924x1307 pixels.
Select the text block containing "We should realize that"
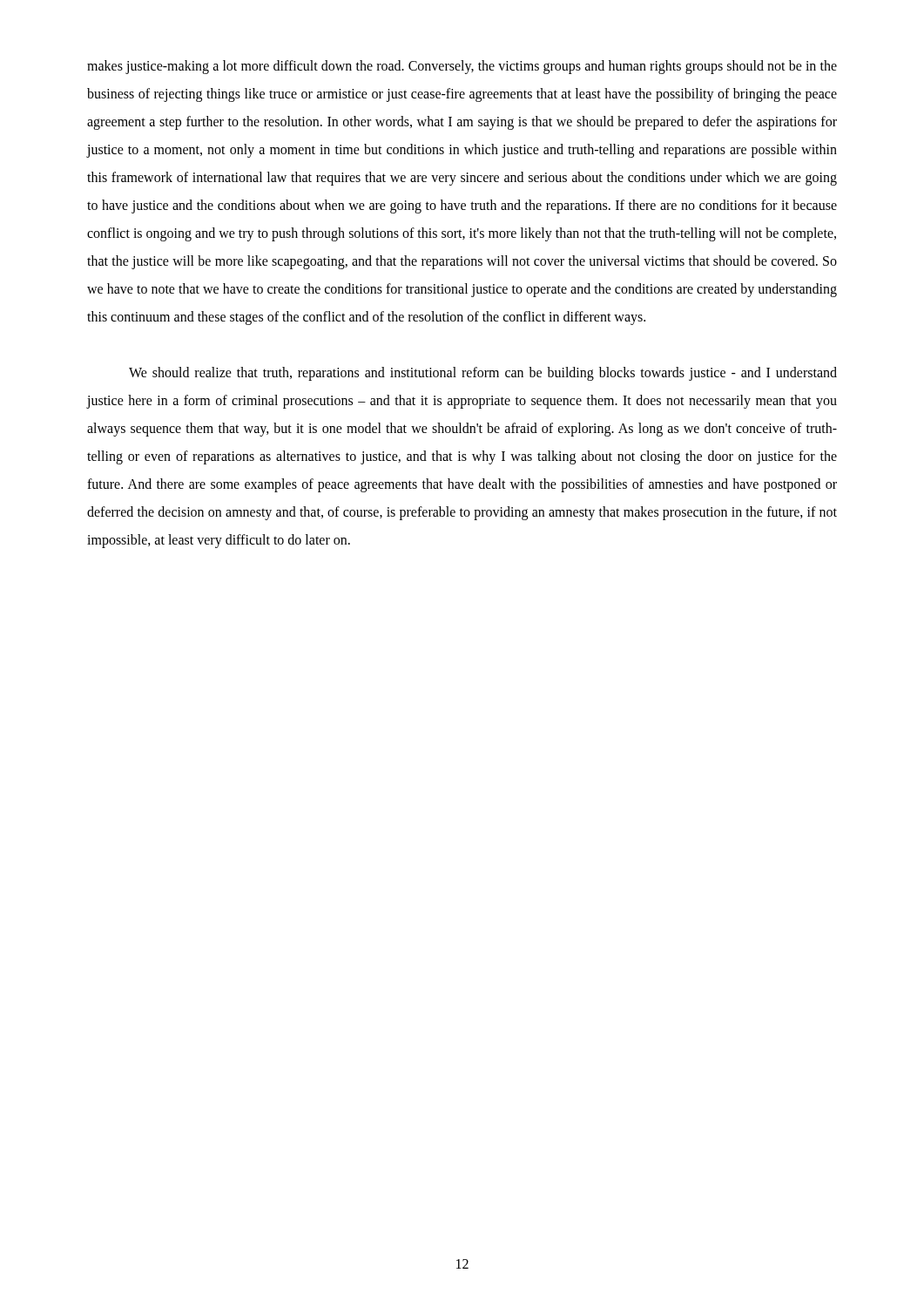coord(462,457)
